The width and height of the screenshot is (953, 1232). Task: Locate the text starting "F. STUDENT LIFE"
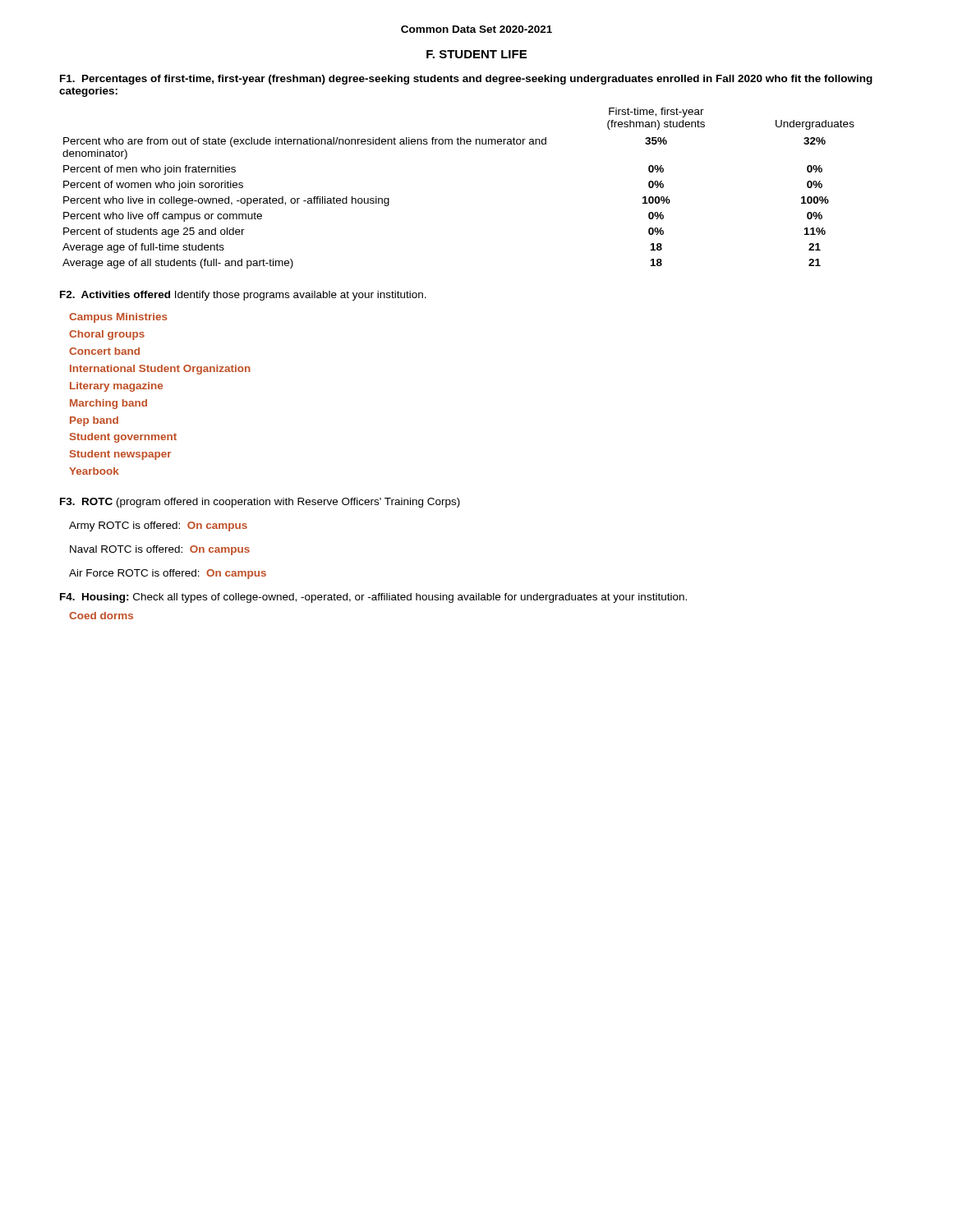click(x=476, y=54)
